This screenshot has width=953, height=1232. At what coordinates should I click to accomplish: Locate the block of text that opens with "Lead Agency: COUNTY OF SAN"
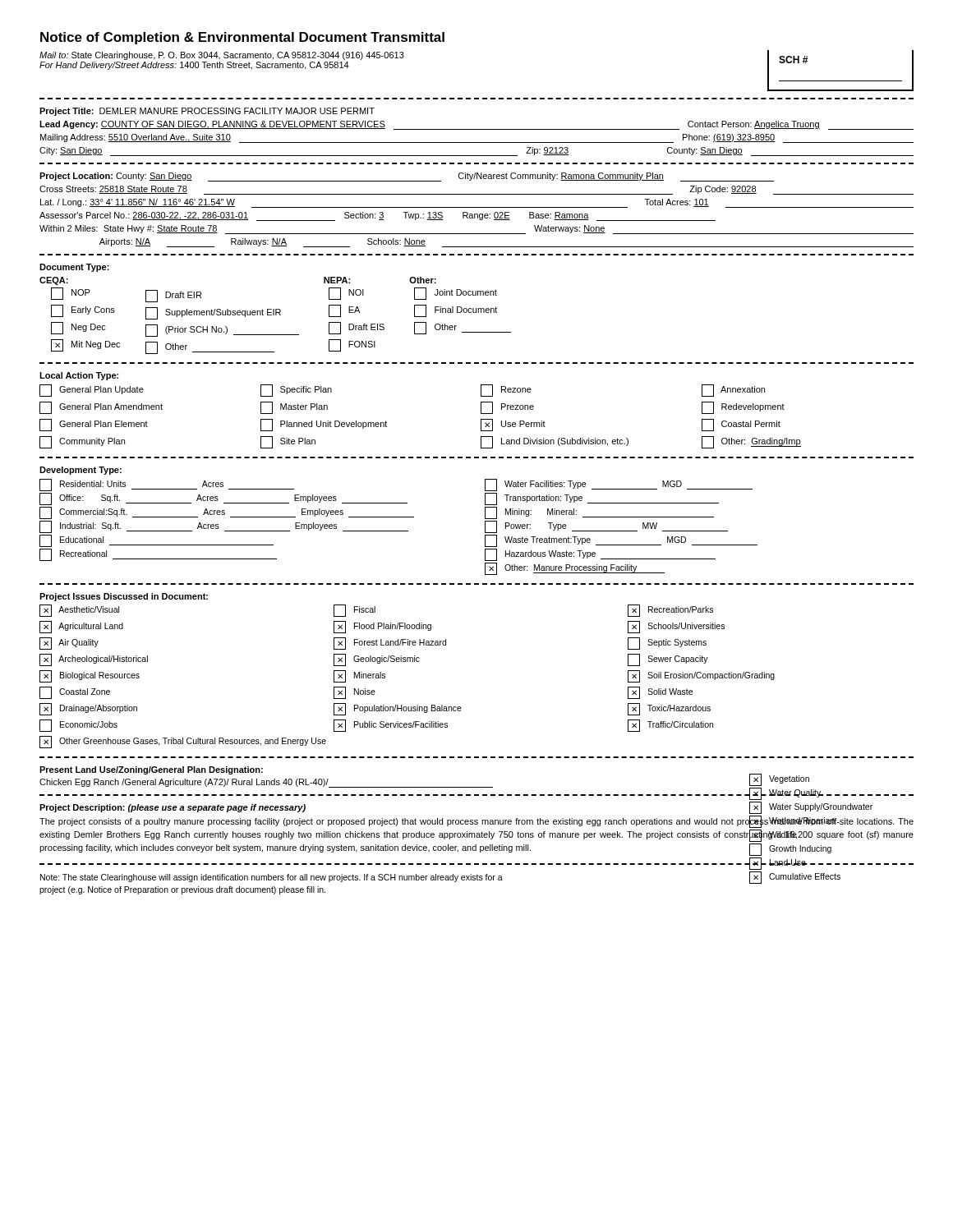pos(476,124)
